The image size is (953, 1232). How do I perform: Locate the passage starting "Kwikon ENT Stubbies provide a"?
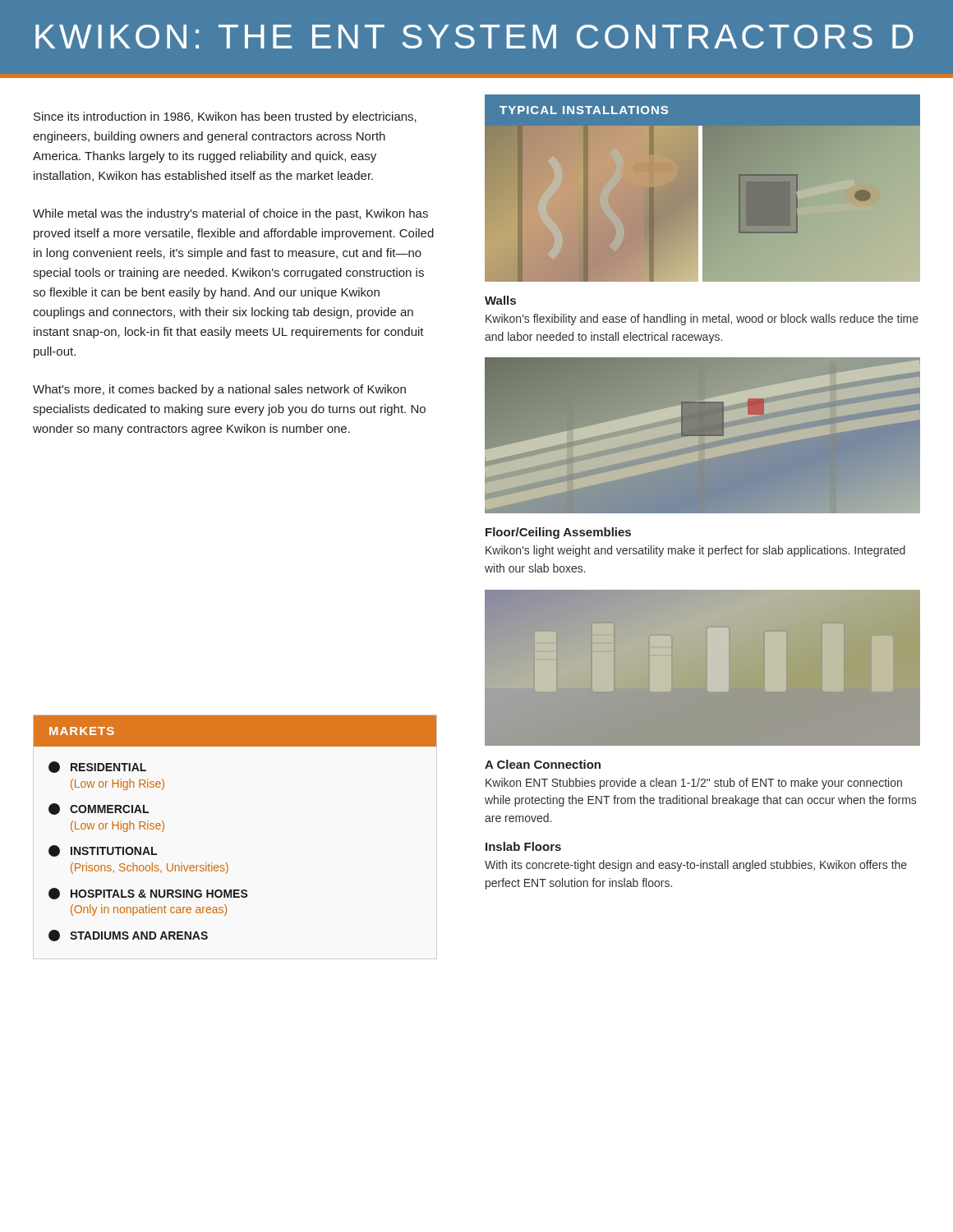701,800
